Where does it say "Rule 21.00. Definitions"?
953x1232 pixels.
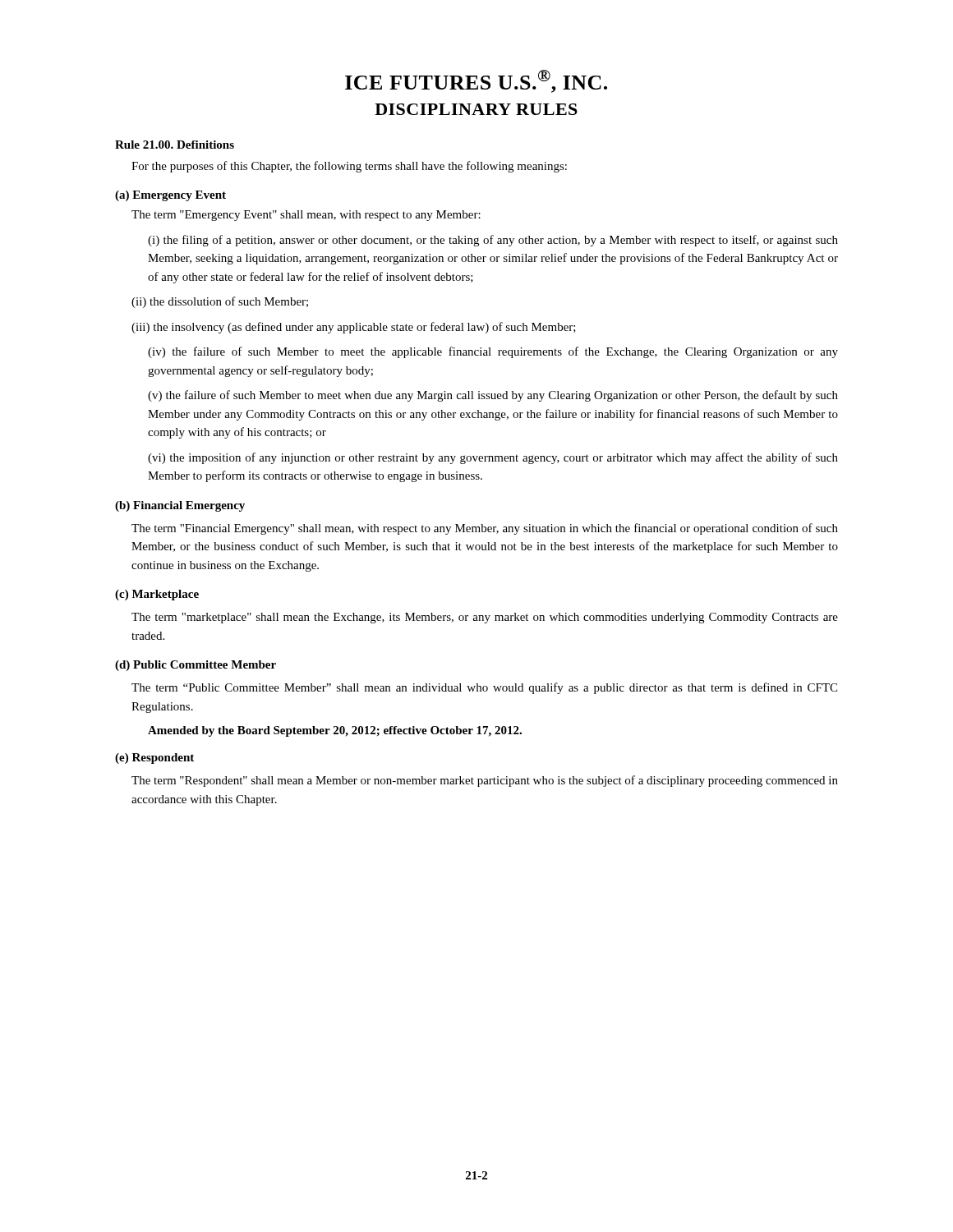(x=175, y=144)
